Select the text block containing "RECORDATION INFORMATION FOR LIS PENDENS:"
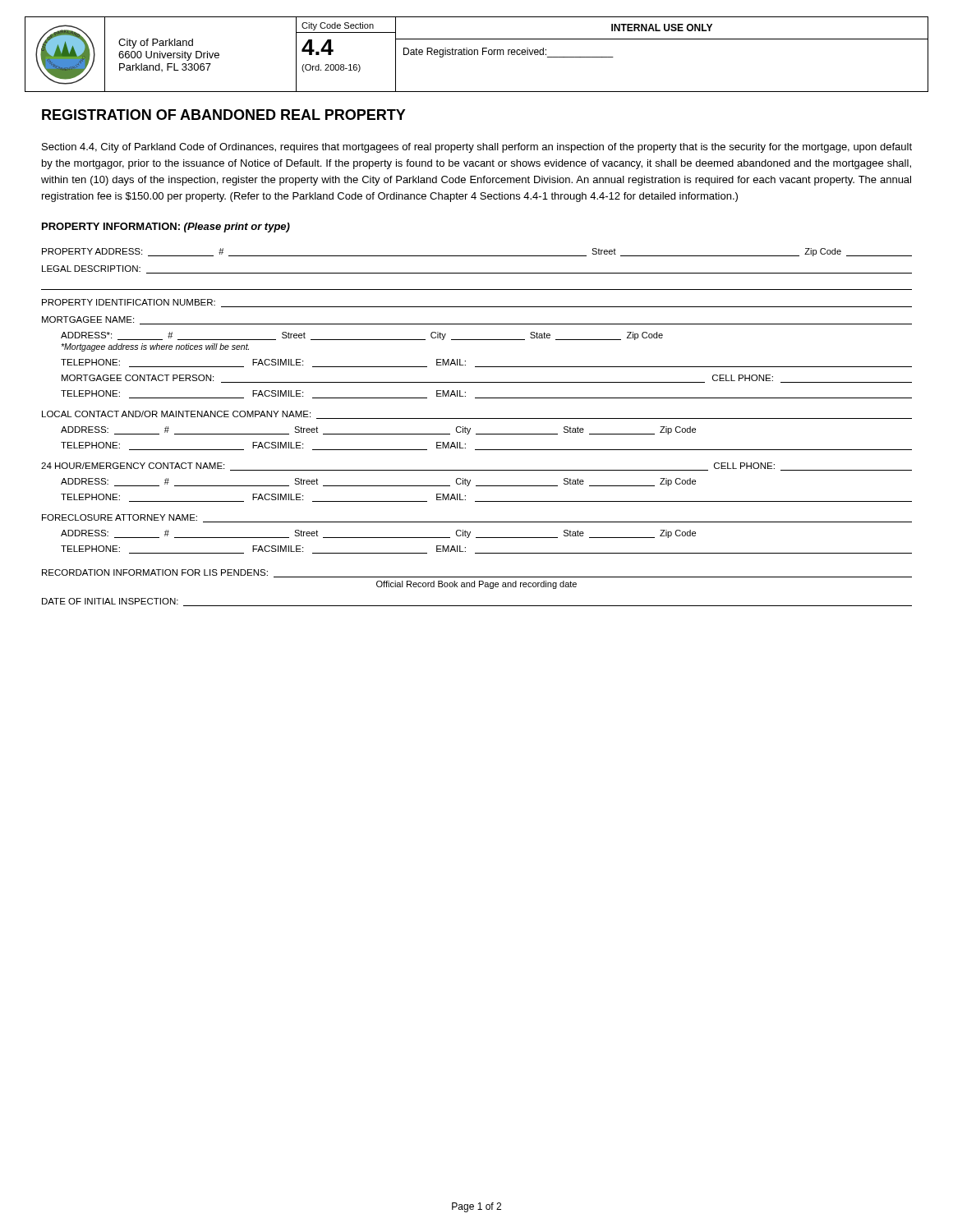The image size is (953, 1232). [x=476, y=577]
